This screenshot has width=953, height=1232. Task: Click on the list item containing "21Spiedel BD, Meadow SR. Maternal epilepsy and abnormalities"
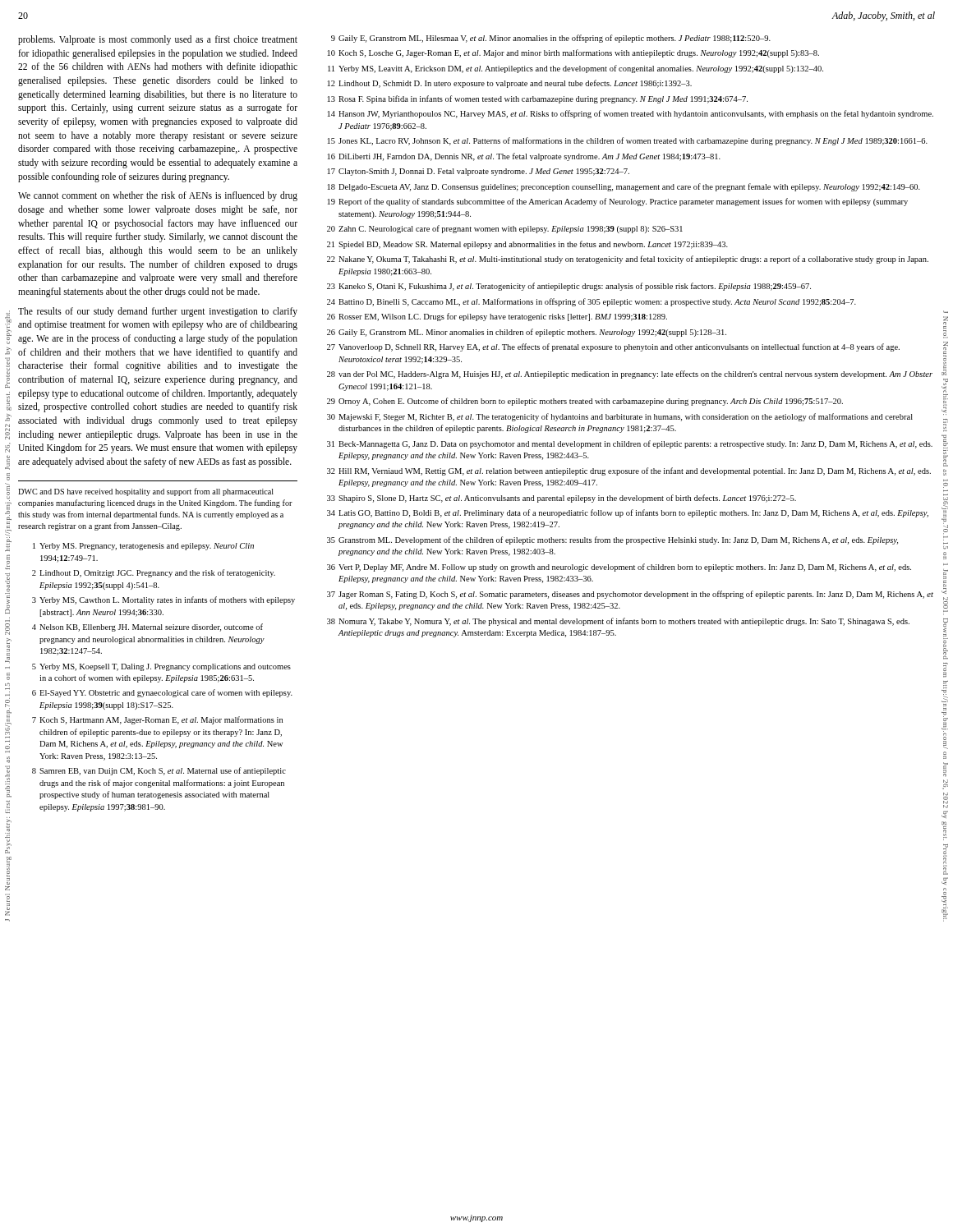pos(523,245)
